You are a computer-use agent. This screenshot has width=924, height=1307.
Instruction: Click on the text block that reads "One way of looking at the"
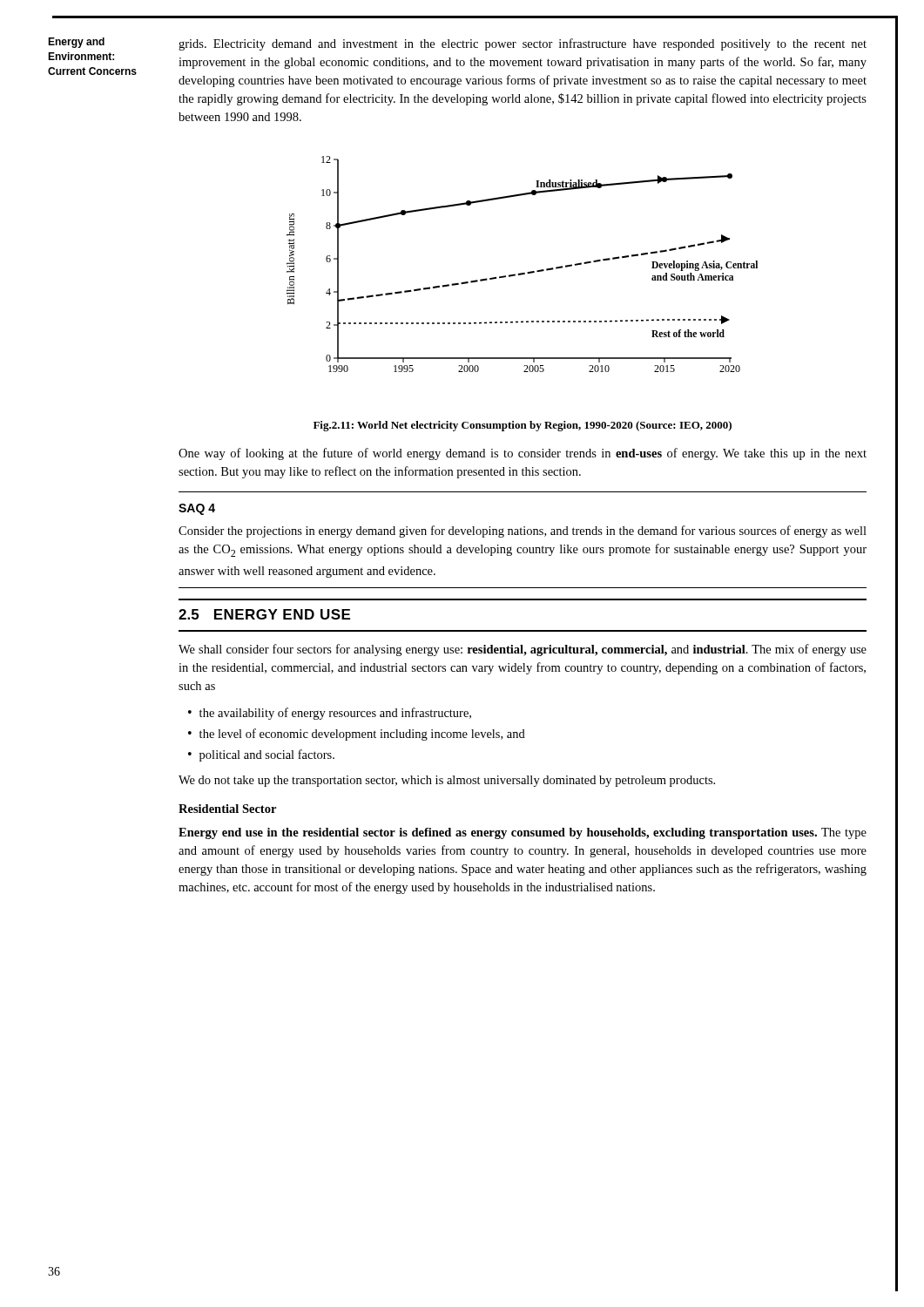tap(523, 462)
